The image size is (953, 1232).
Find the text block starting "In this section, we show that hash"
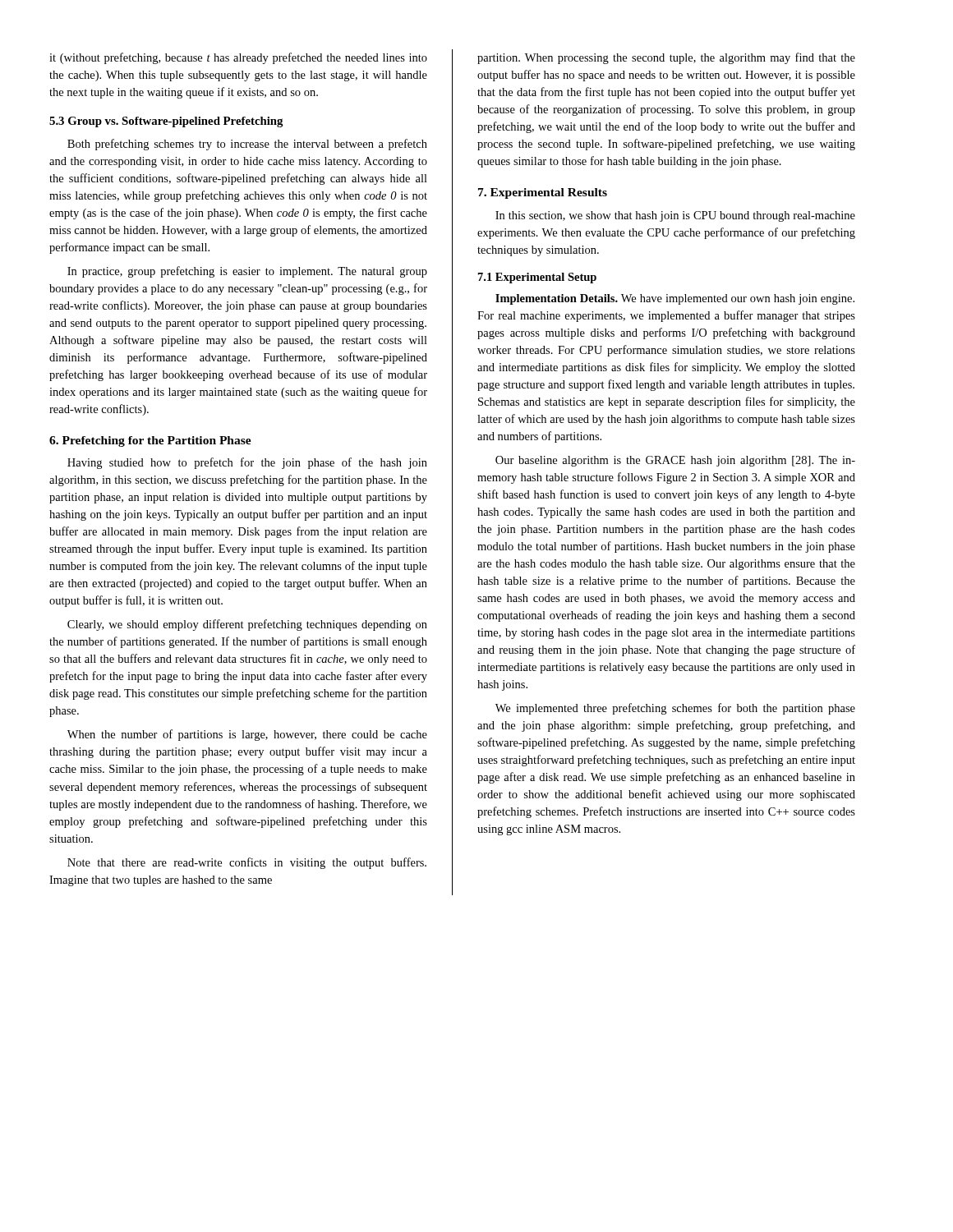click(x=666, y=233)
